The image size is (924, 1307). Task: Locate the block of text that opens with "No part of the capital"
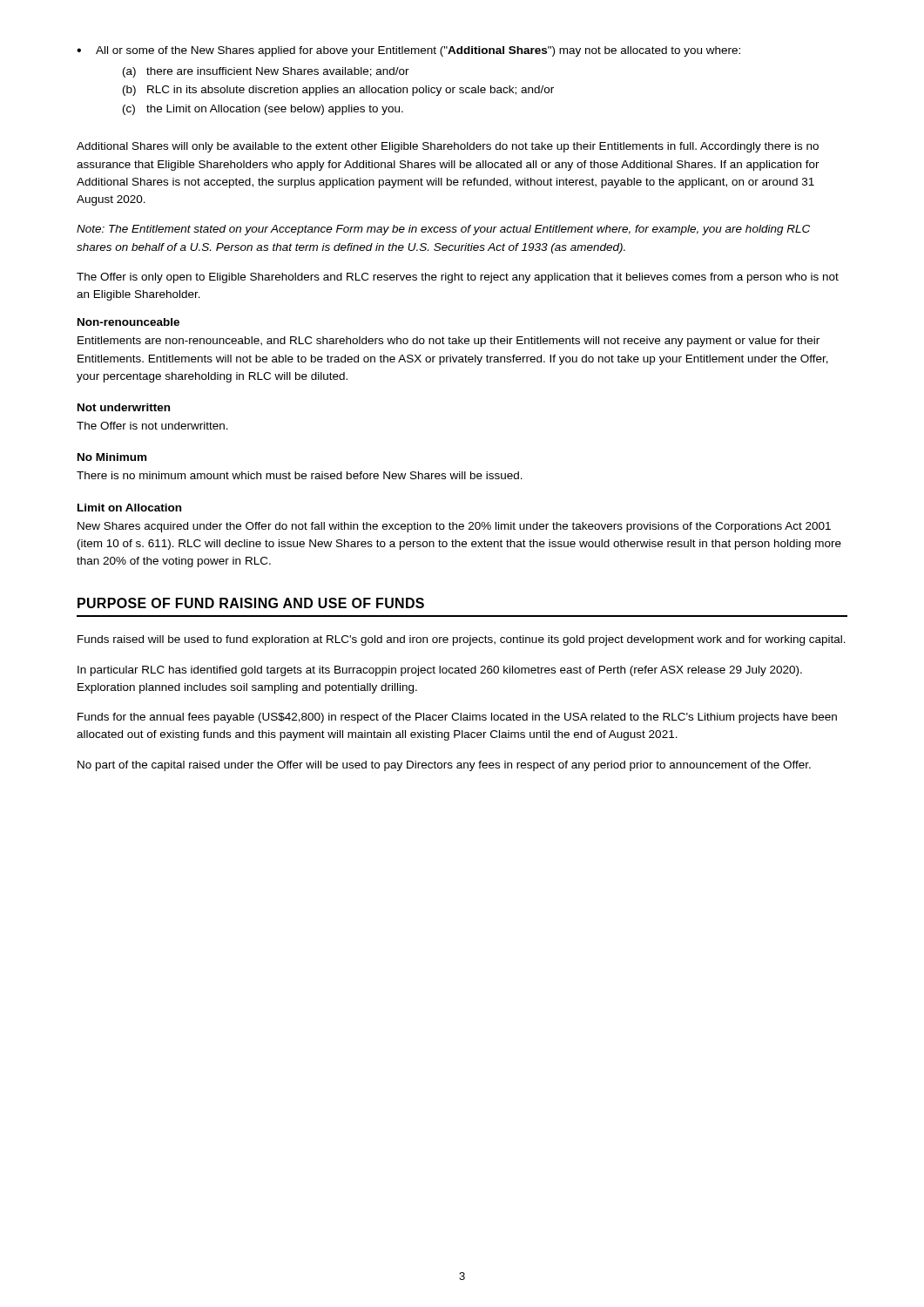(462, 765)
